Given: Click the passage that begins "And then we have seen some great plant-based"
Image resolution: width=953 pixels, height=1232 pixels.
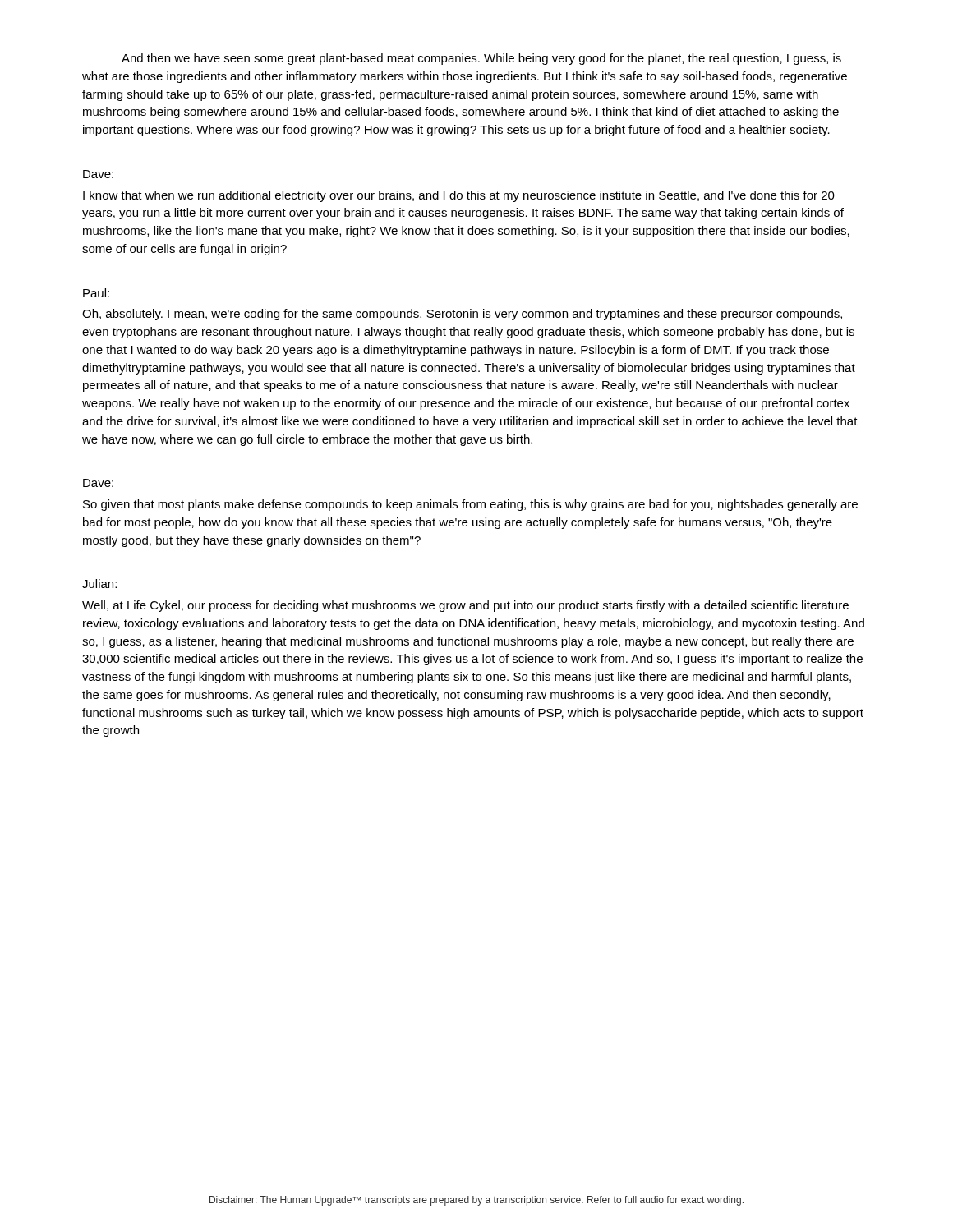Looking at the screenshot, I should [x=465, y=94].
